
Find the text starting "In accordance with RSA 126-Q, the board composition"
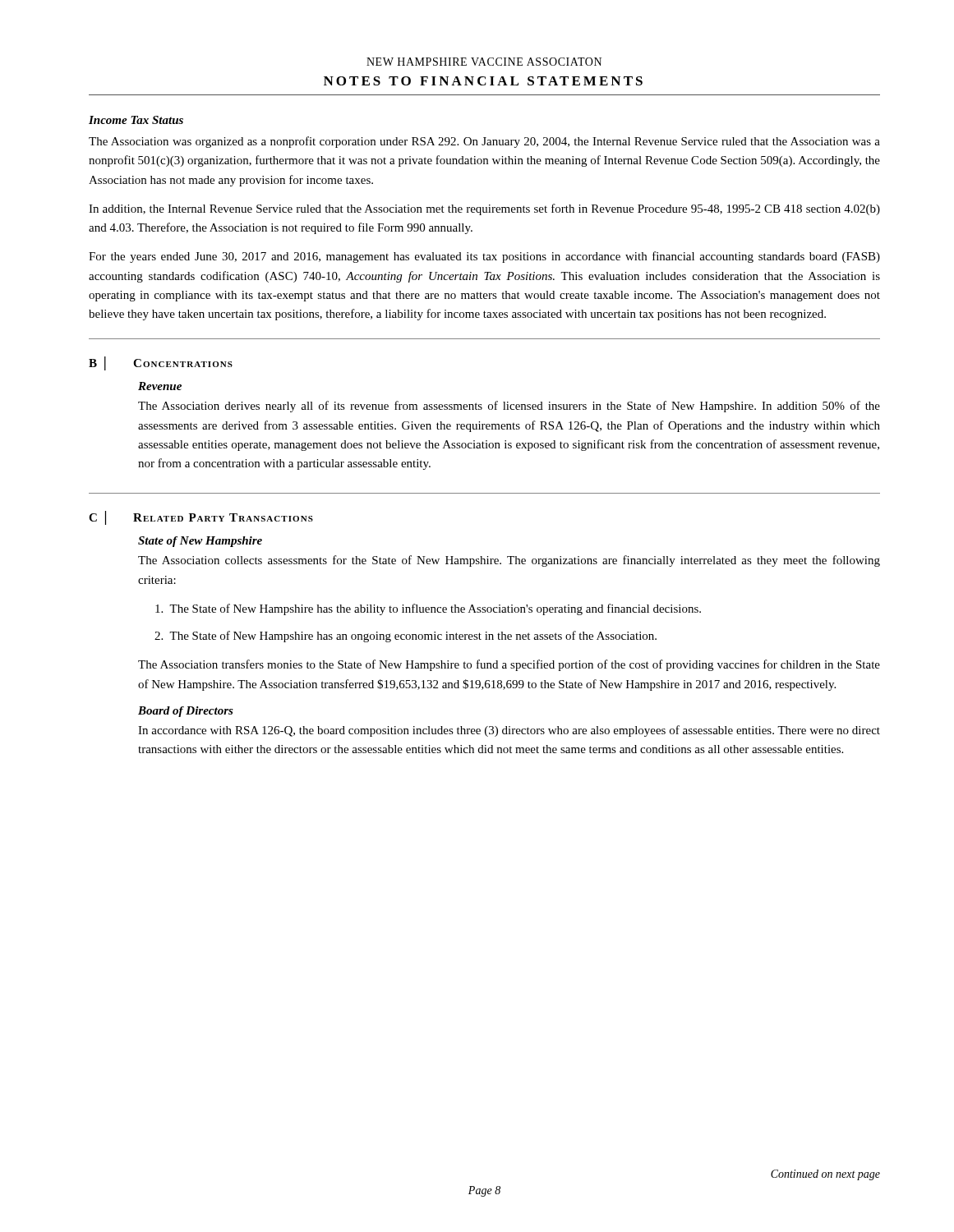click(x=509, y=740)
